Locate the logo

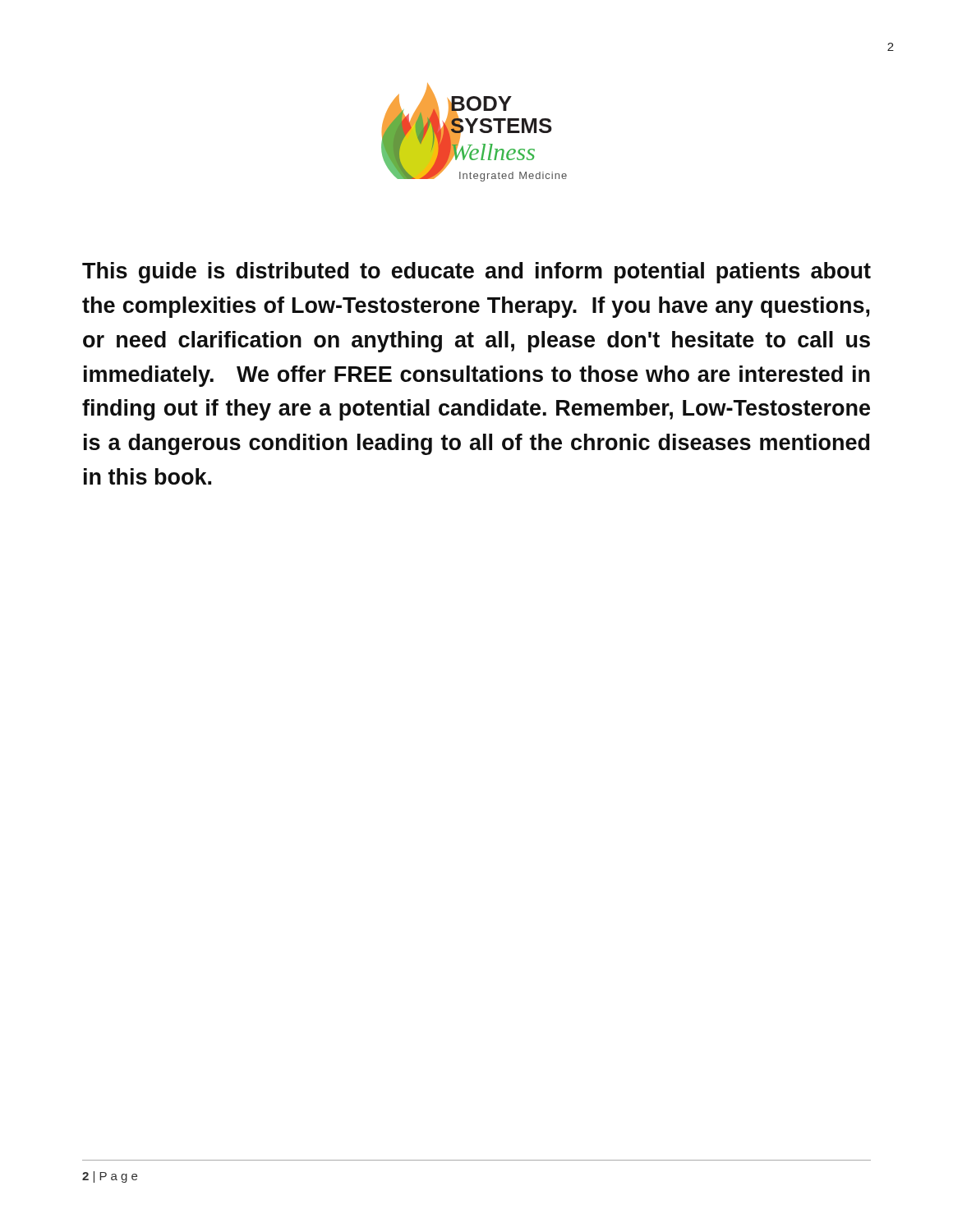point(476,131)
